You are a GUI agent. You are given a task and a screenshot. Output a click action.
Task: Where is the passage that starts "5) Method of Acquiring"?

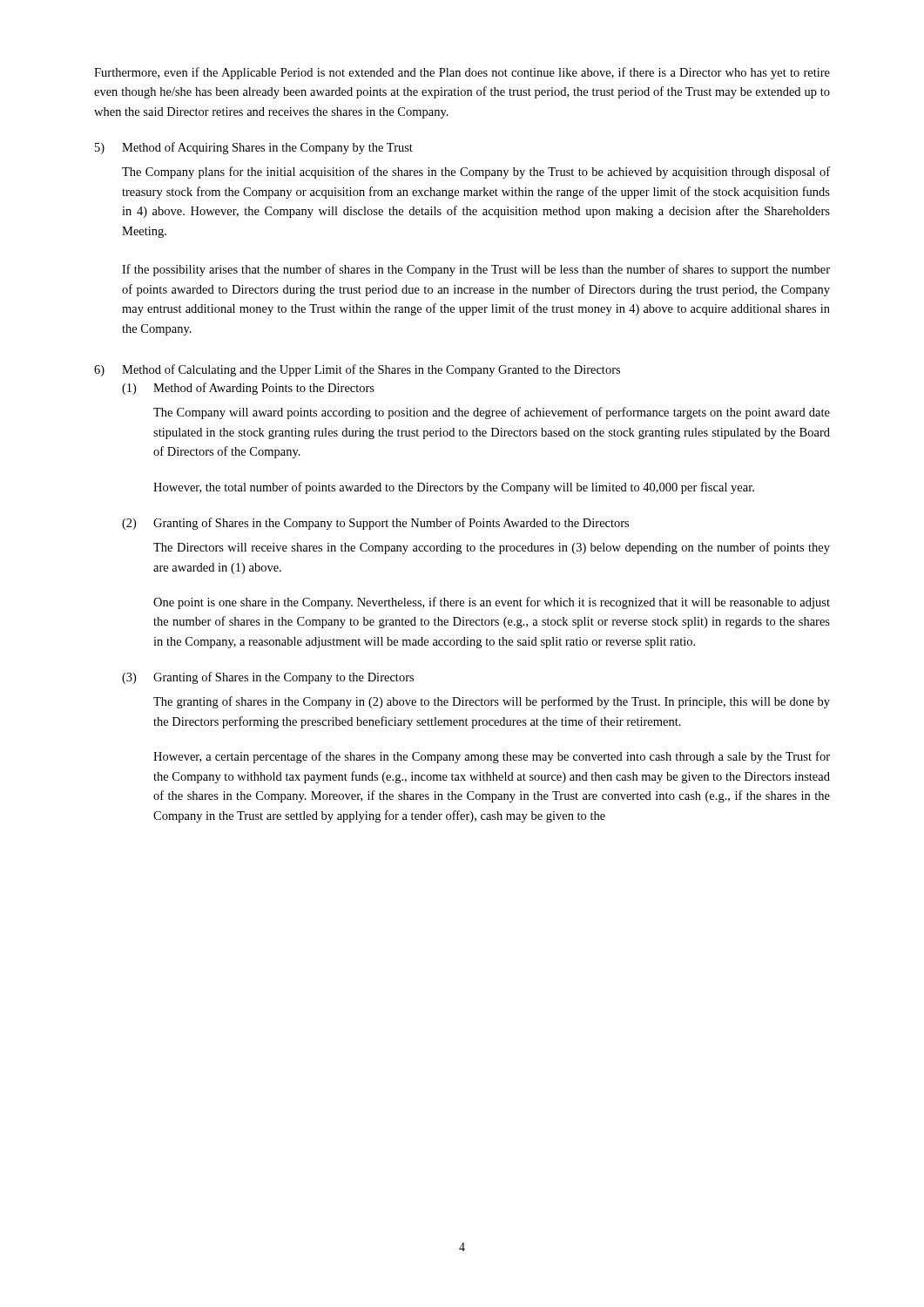(x=253, y=148)
